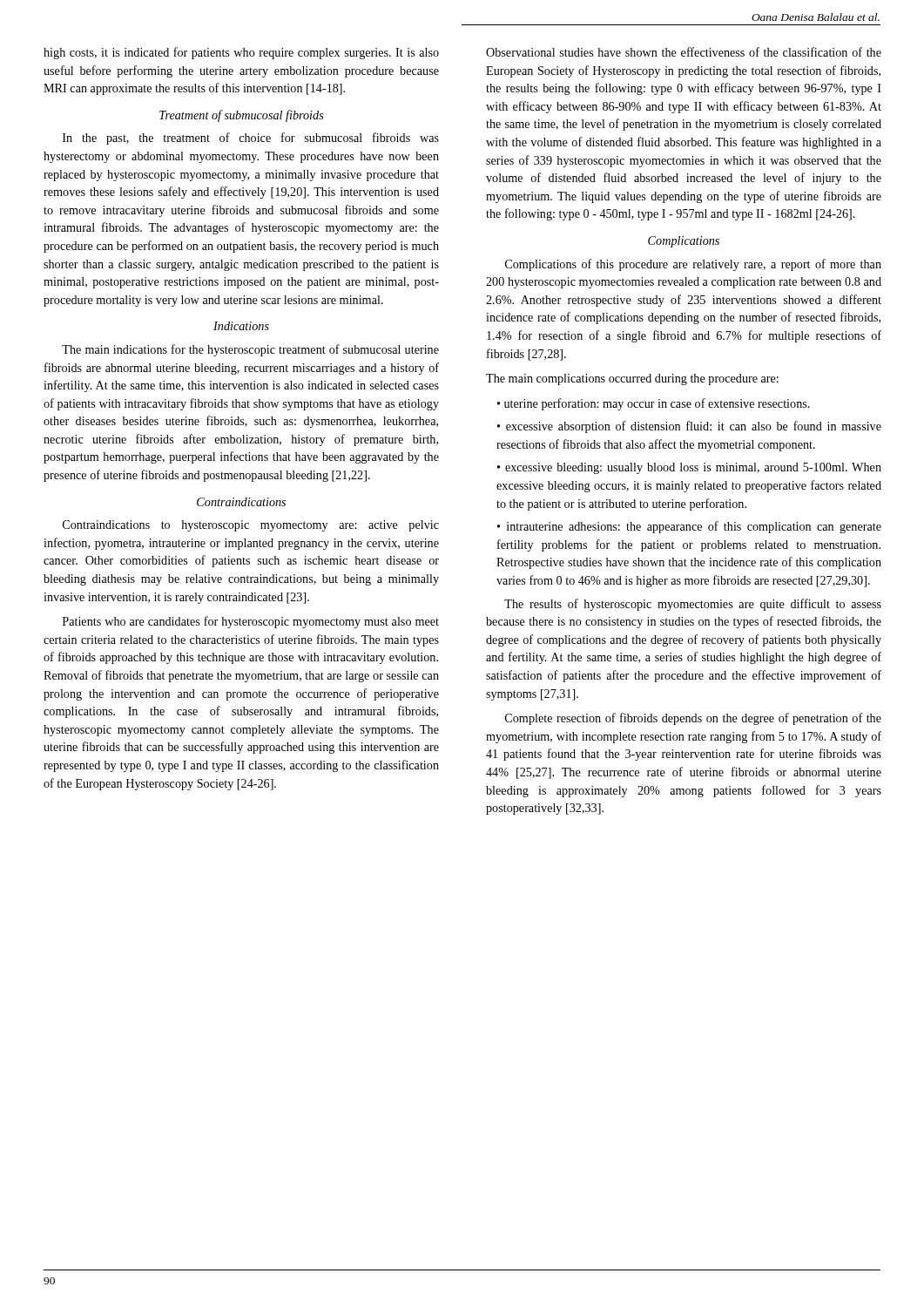Click on the text block that says "Complete resection of fibroids depends on the degree"
Viewport: 924px width, 1307px height.
tap(684, 763)
